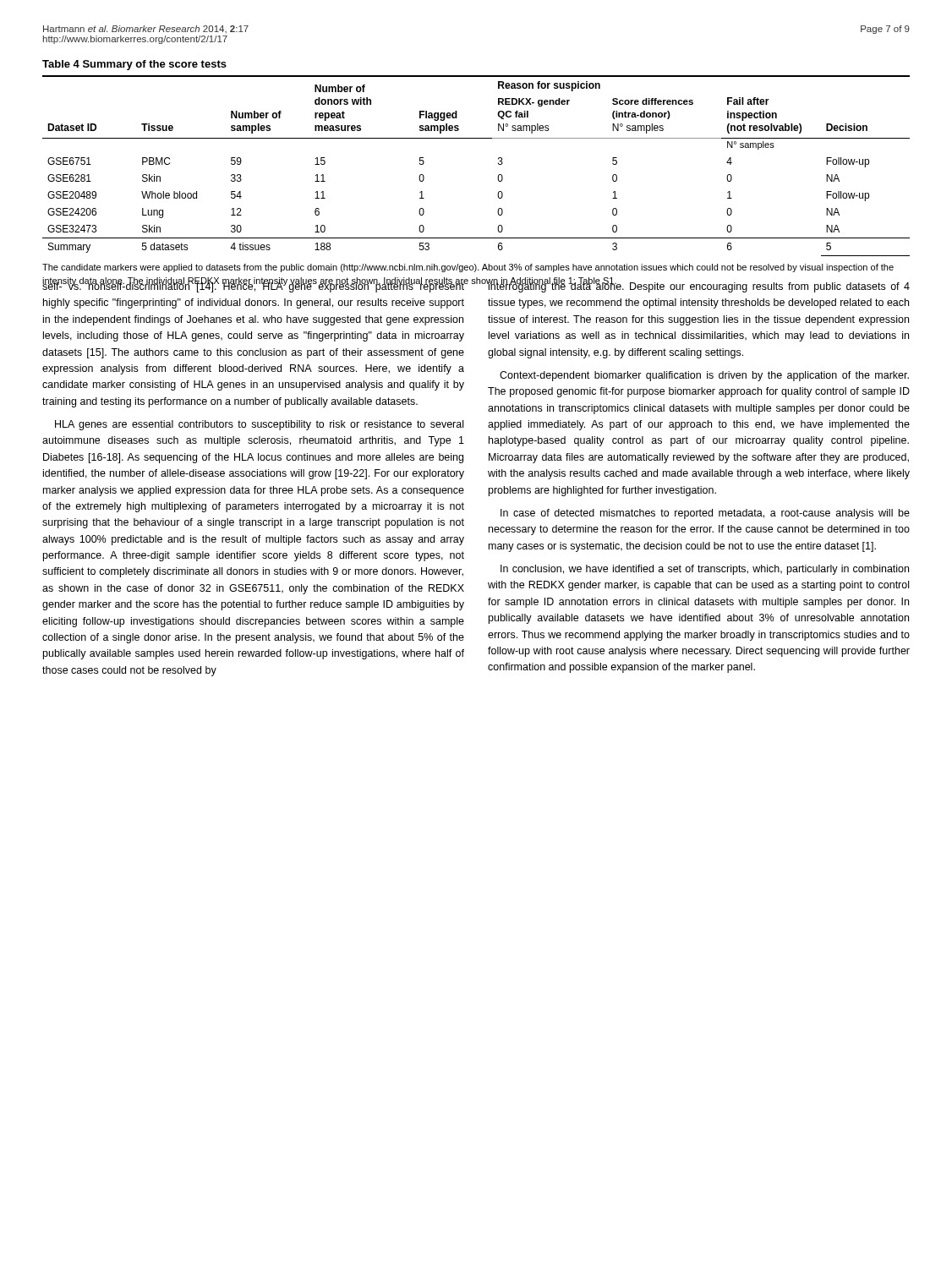Click on the text starting "interrogating the data alone."
952x1268 pixels.
[x=699, y=320]
